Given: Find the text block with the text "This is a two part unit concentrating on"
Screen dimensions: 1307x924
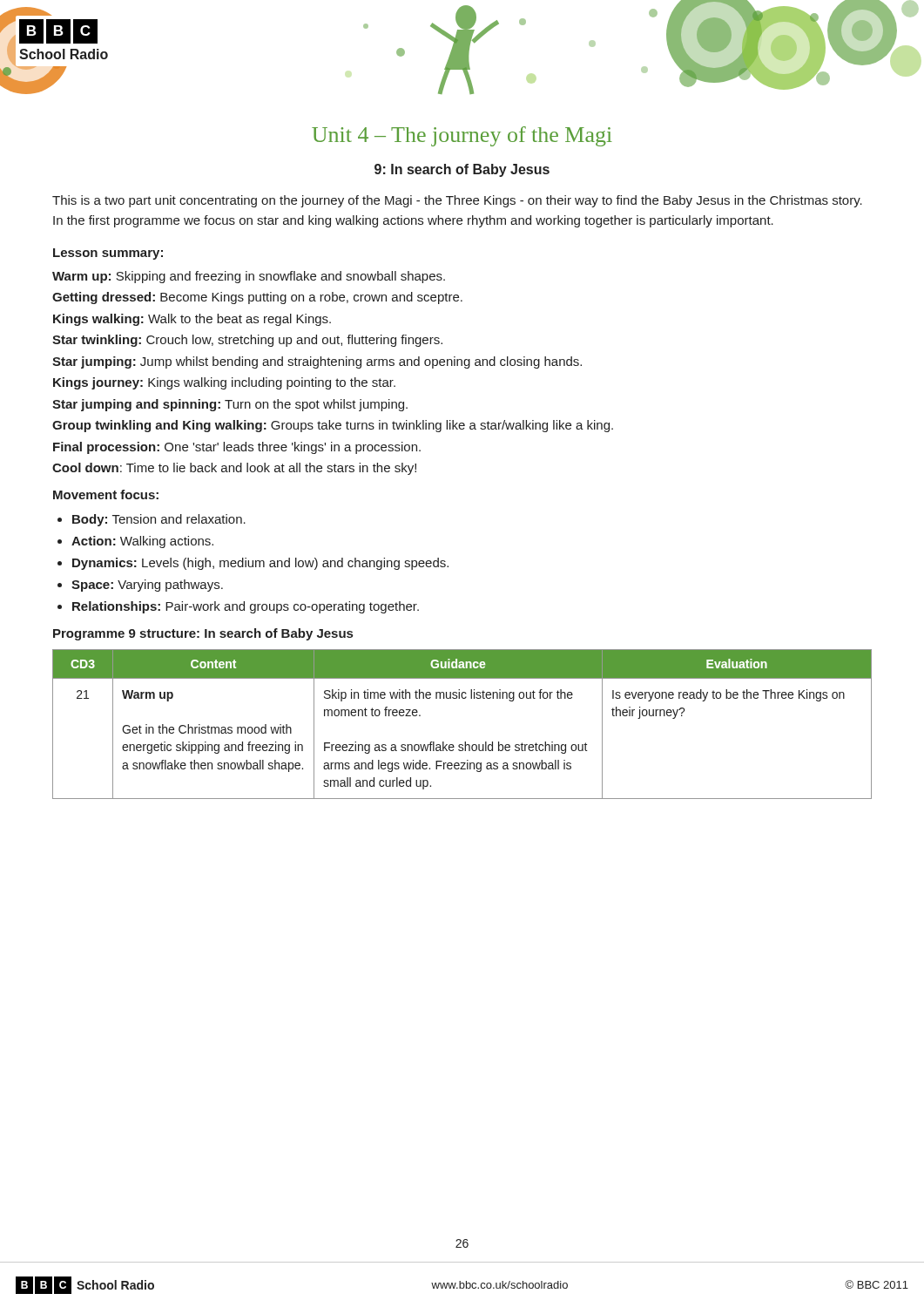Looking at the screenshot, I should [458, 210].
